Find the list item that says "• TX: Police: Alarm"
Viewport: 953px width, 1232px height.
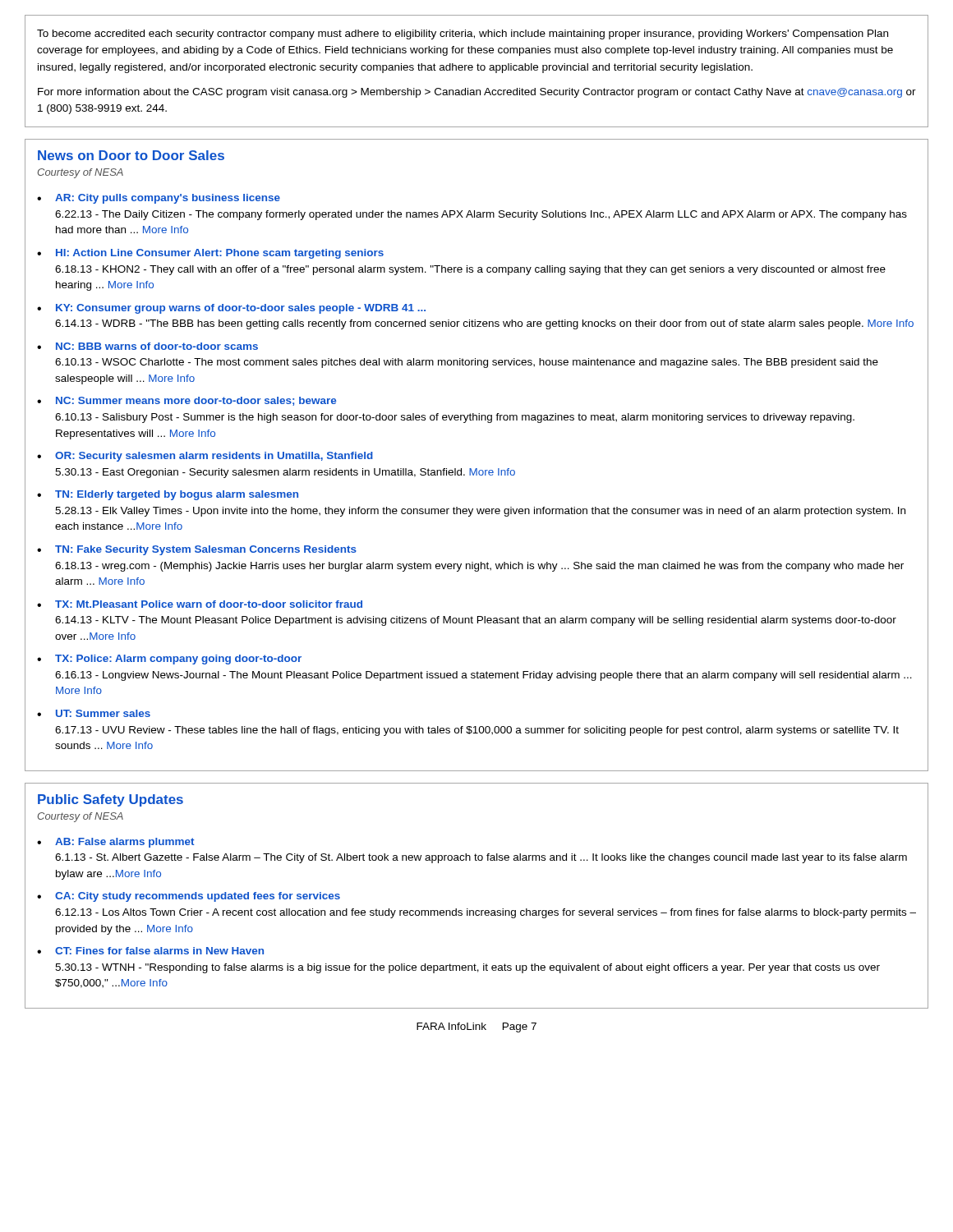point(476,675)
